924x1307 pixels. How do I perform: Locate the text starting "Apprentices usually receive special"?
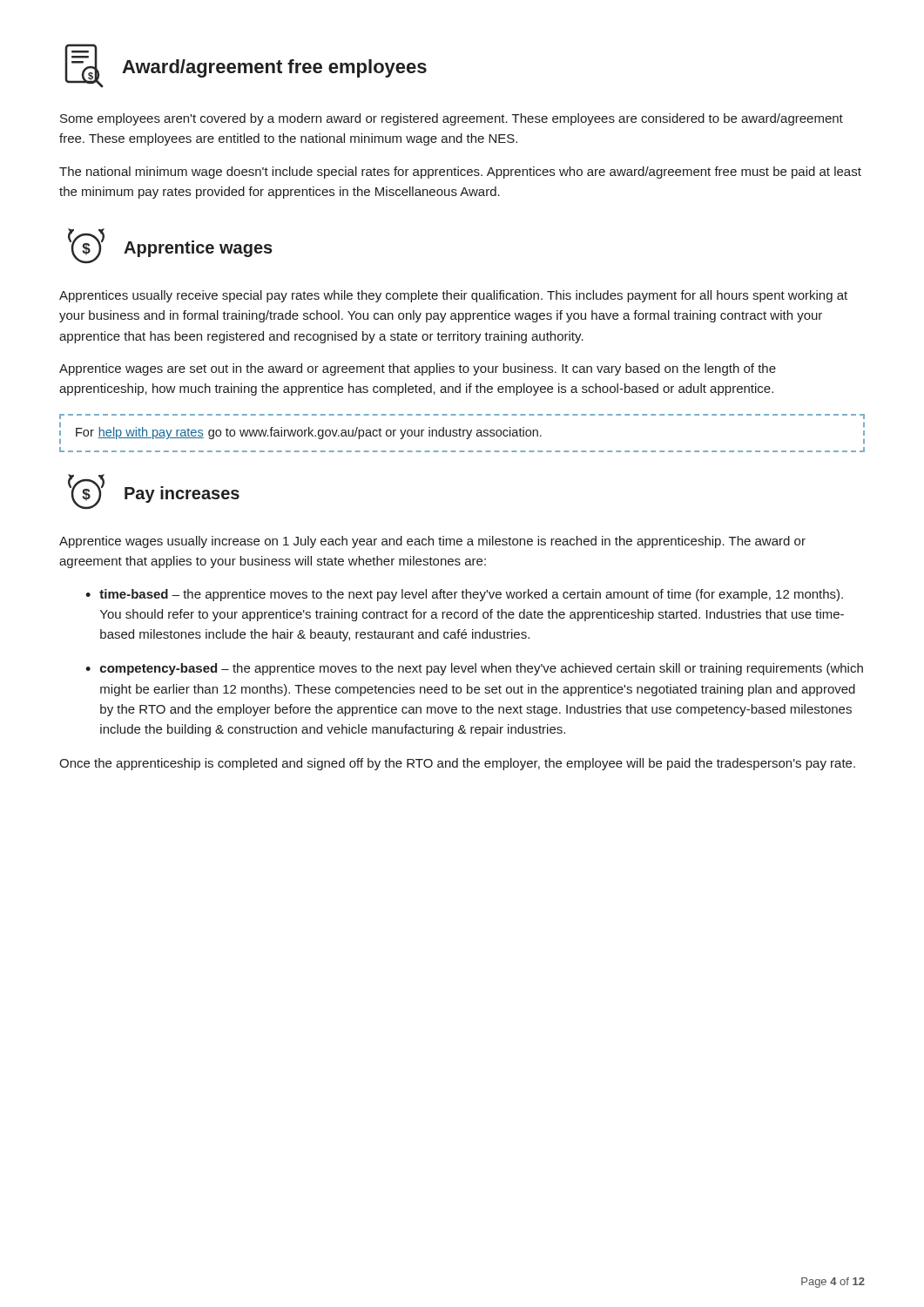(453, 315)
